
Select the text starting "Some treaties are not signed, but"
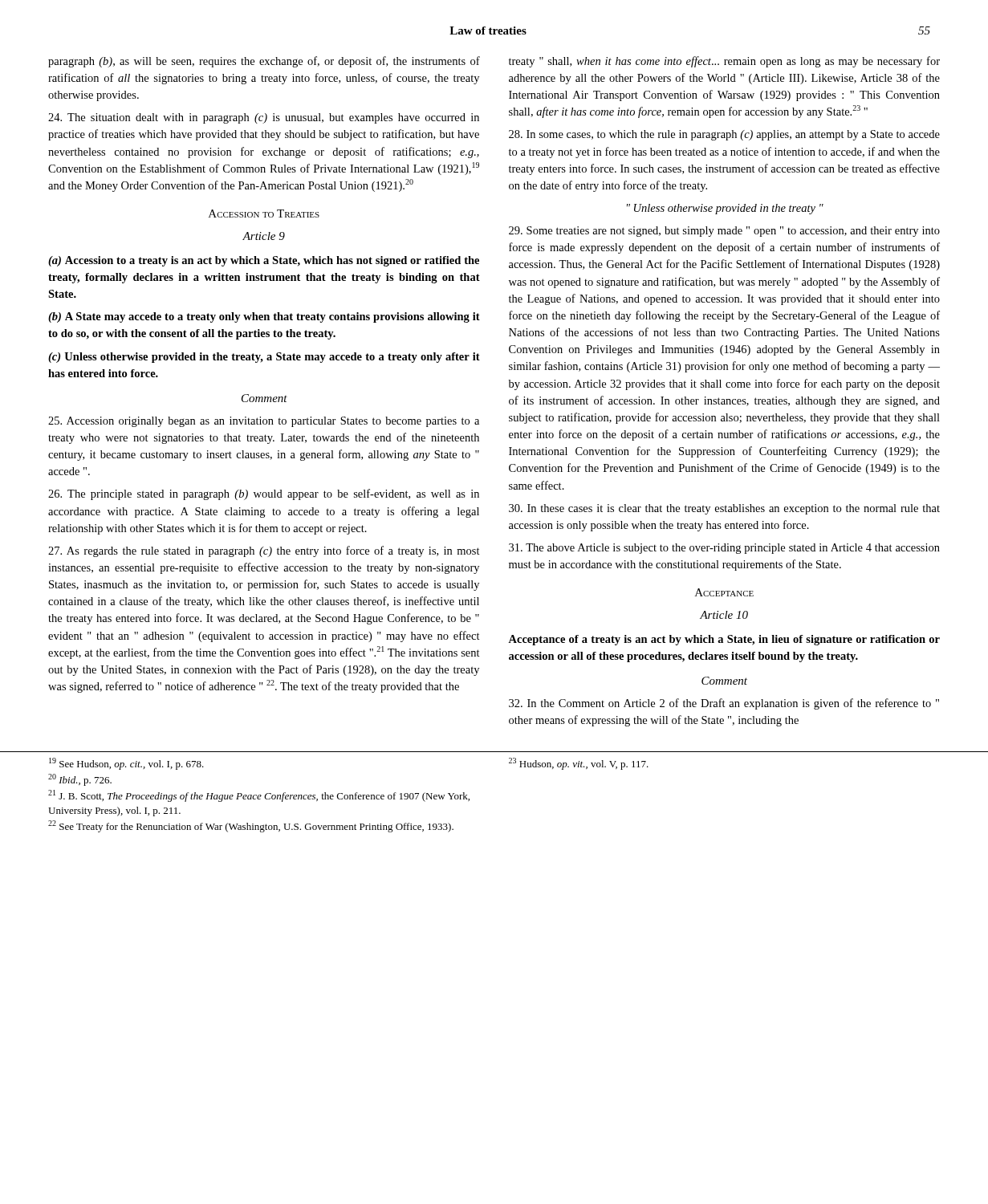click(724, 358)
